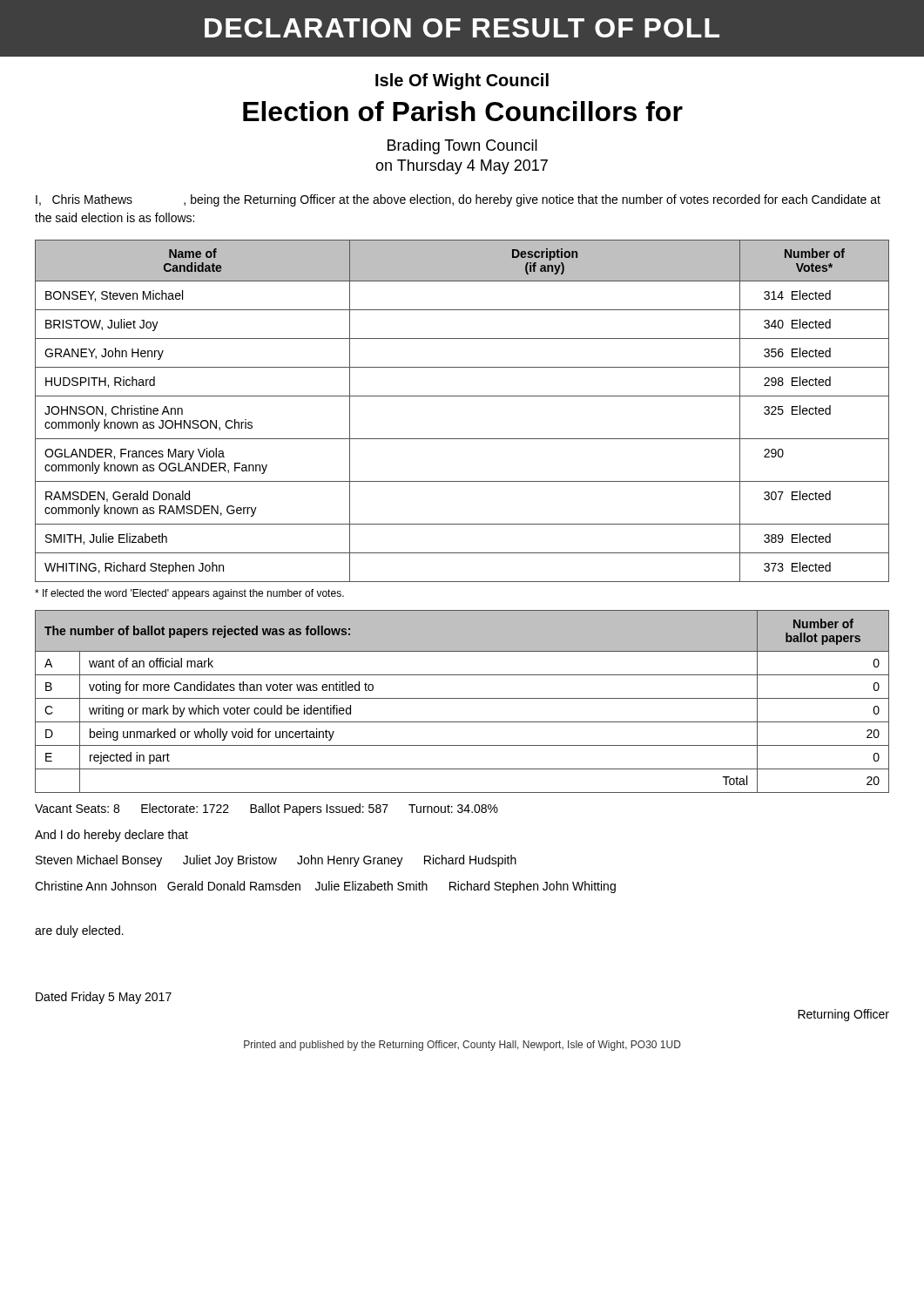Viewport: 924px width, 1307px height.
Task: Find the text that reads "Returning Officer"
Action: pyautogui.click(x=843, y=1014)
